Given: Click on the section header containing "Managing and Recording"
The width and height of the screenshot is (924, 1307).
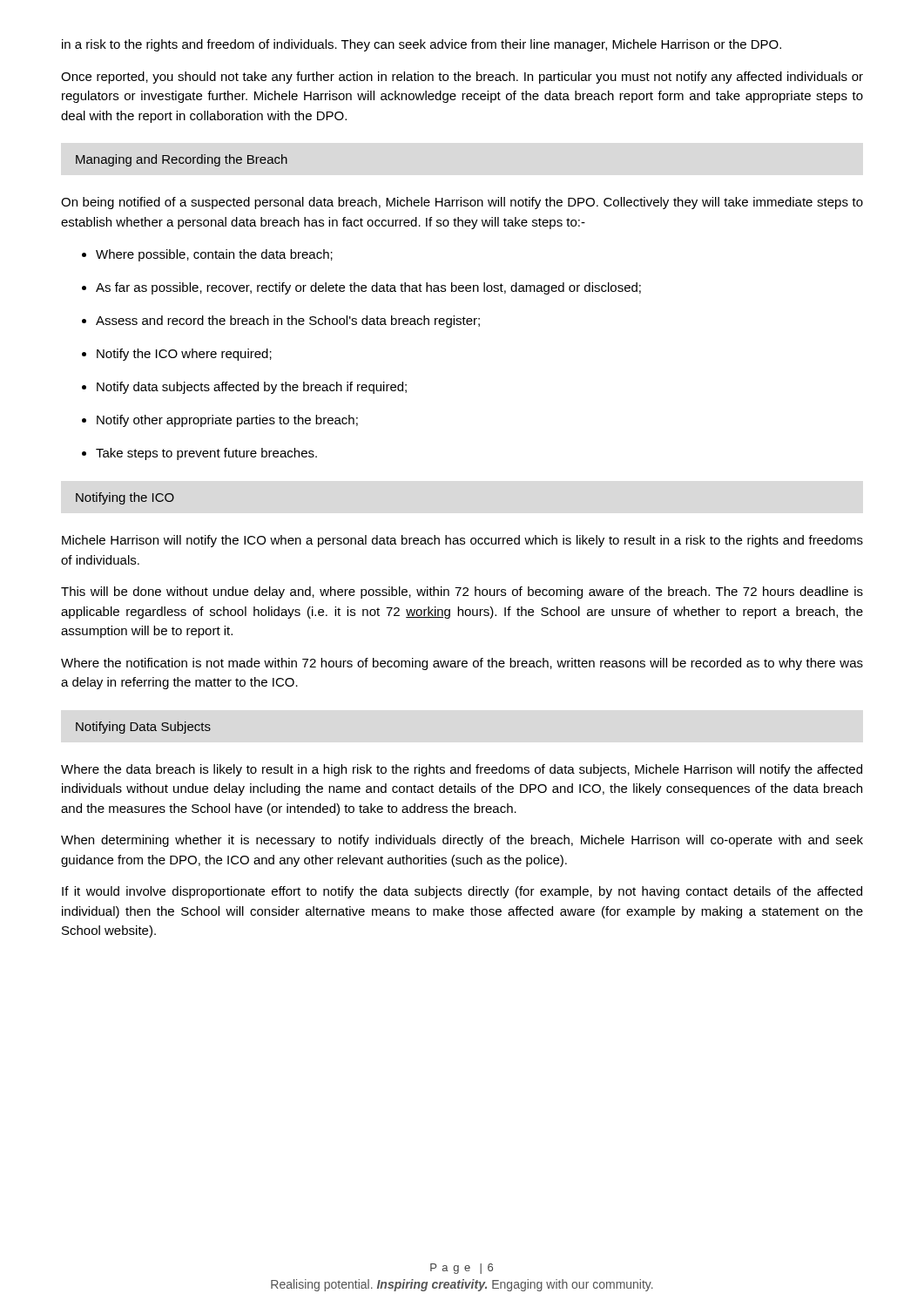Looking at the screenshot, I should click(181, 159).
